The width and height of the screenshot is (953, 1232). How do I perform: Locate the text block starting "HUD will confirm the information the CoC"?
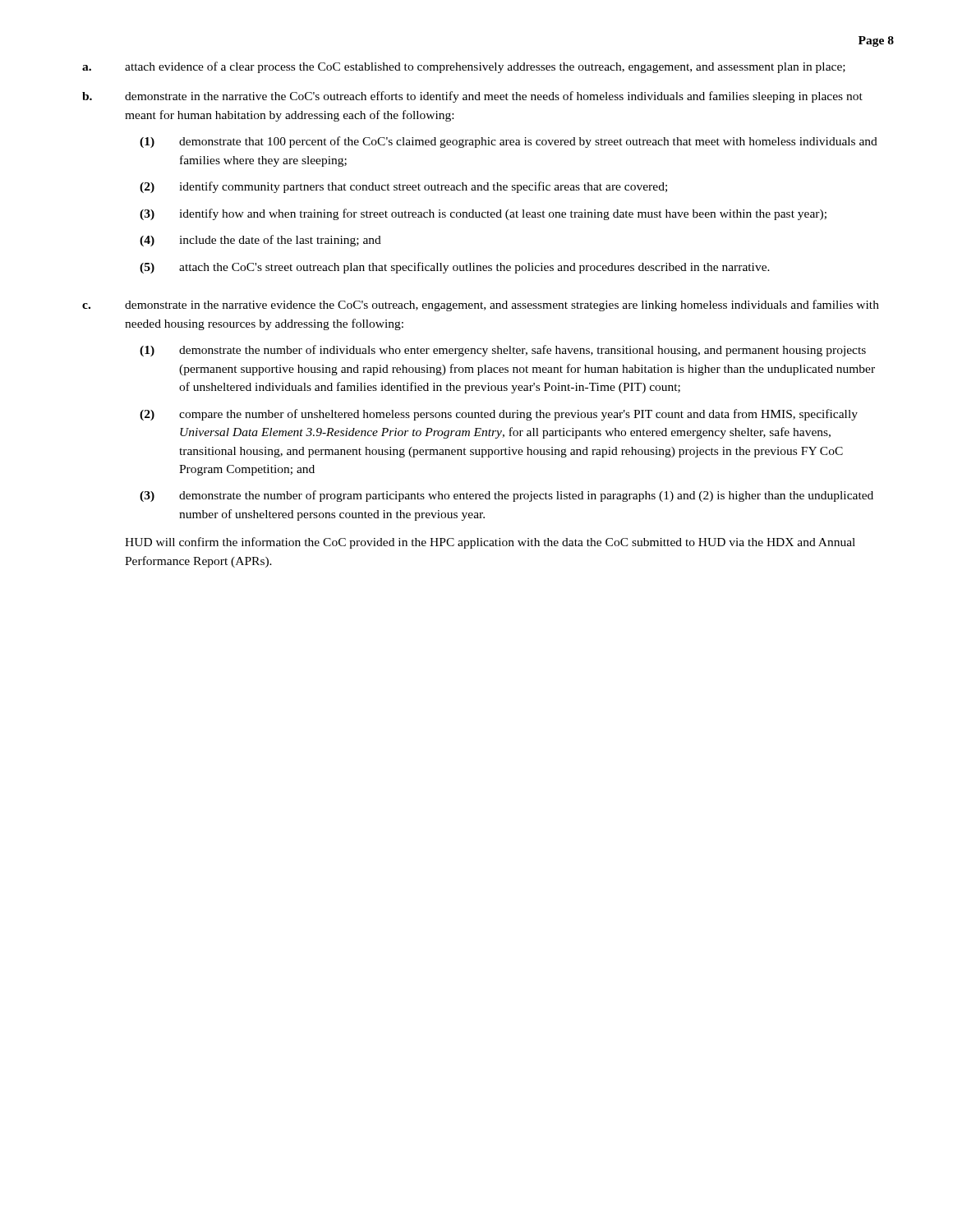point(490,551)
